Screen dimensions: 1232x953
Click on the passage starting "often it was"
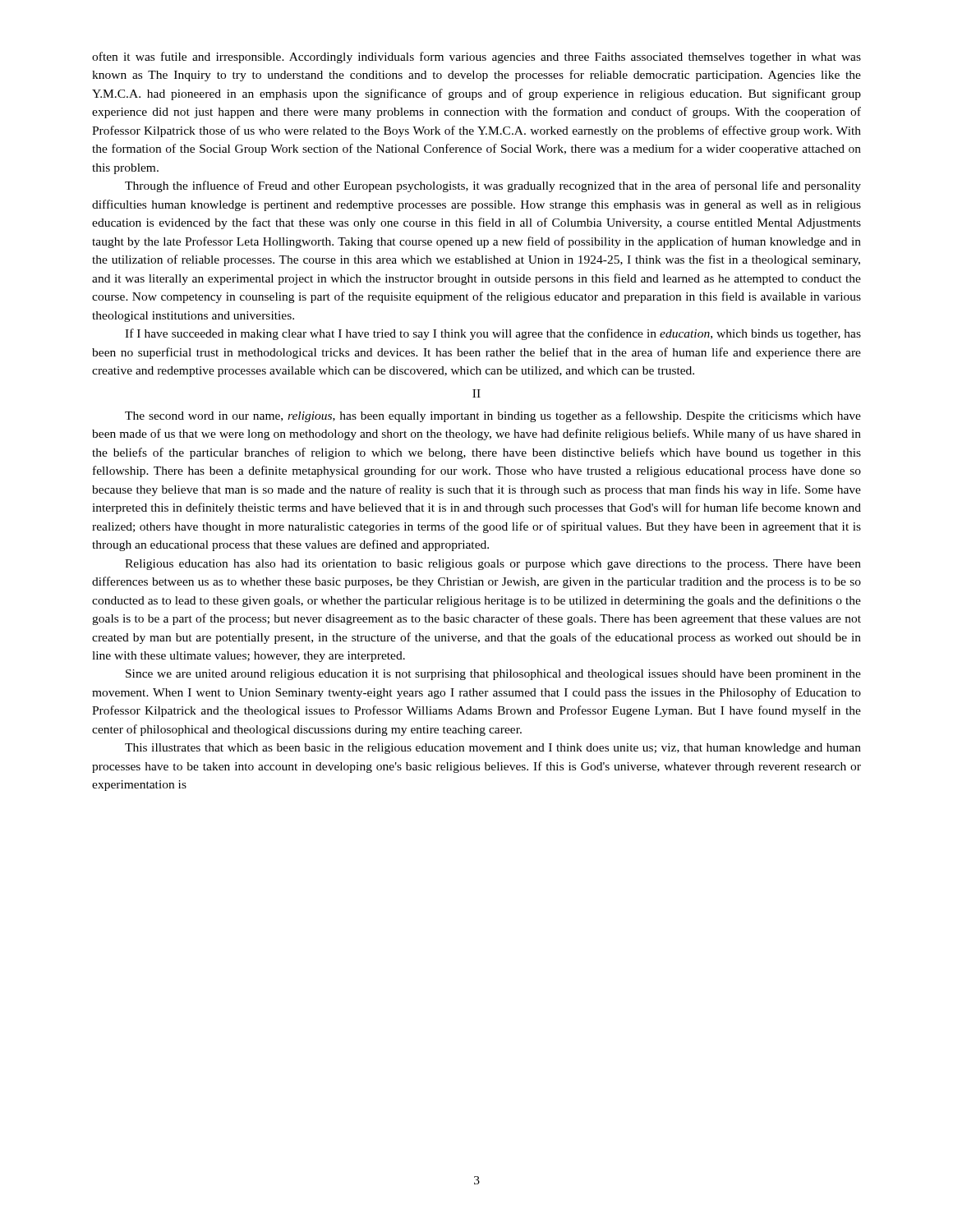tap(476, 214)
